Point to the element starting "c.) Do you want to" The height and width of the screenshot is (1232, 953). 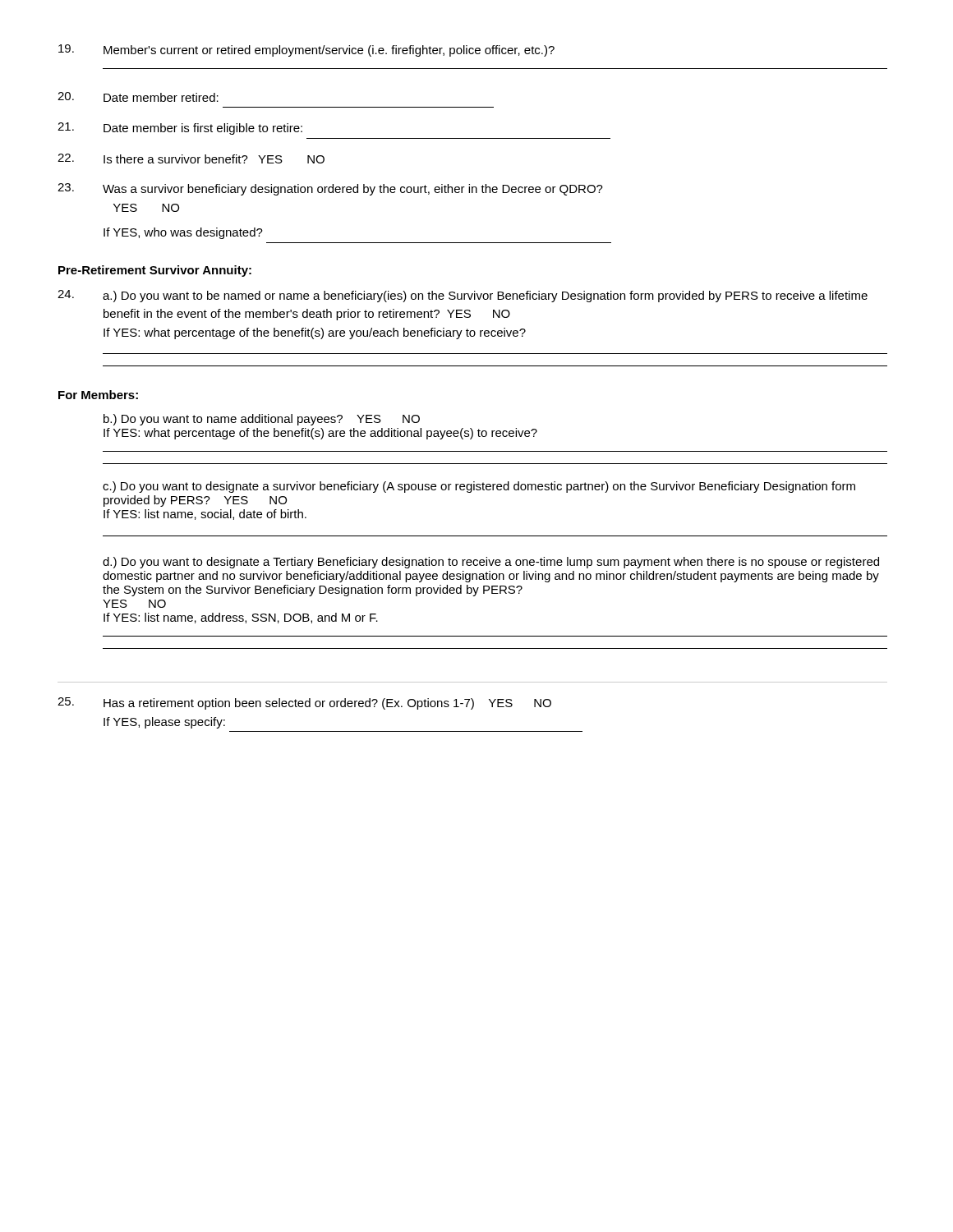[479, 487]
